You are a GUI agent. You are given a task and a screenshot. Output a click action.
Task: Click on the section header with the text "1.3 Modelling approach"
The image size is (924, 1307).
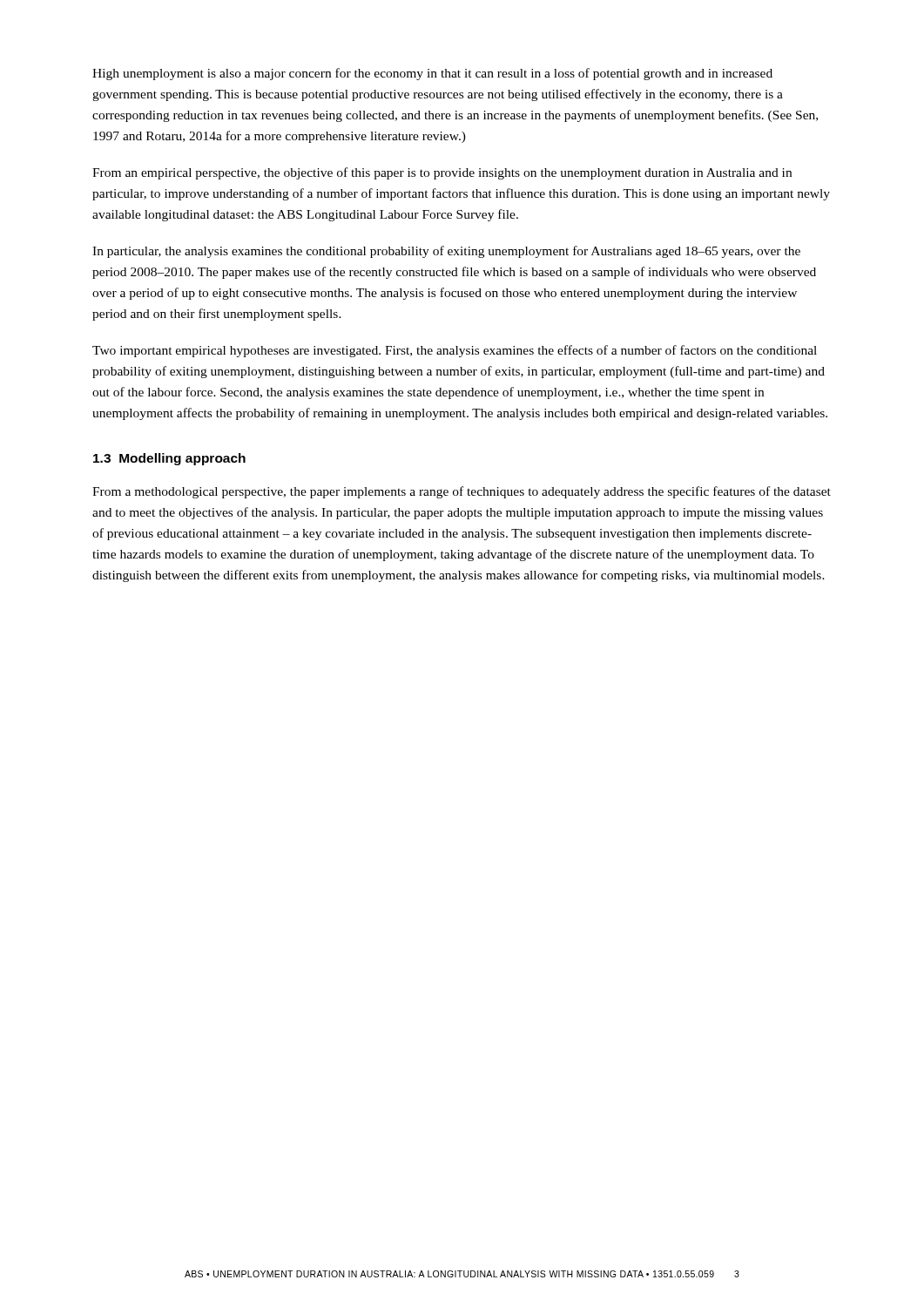(169, 458)
